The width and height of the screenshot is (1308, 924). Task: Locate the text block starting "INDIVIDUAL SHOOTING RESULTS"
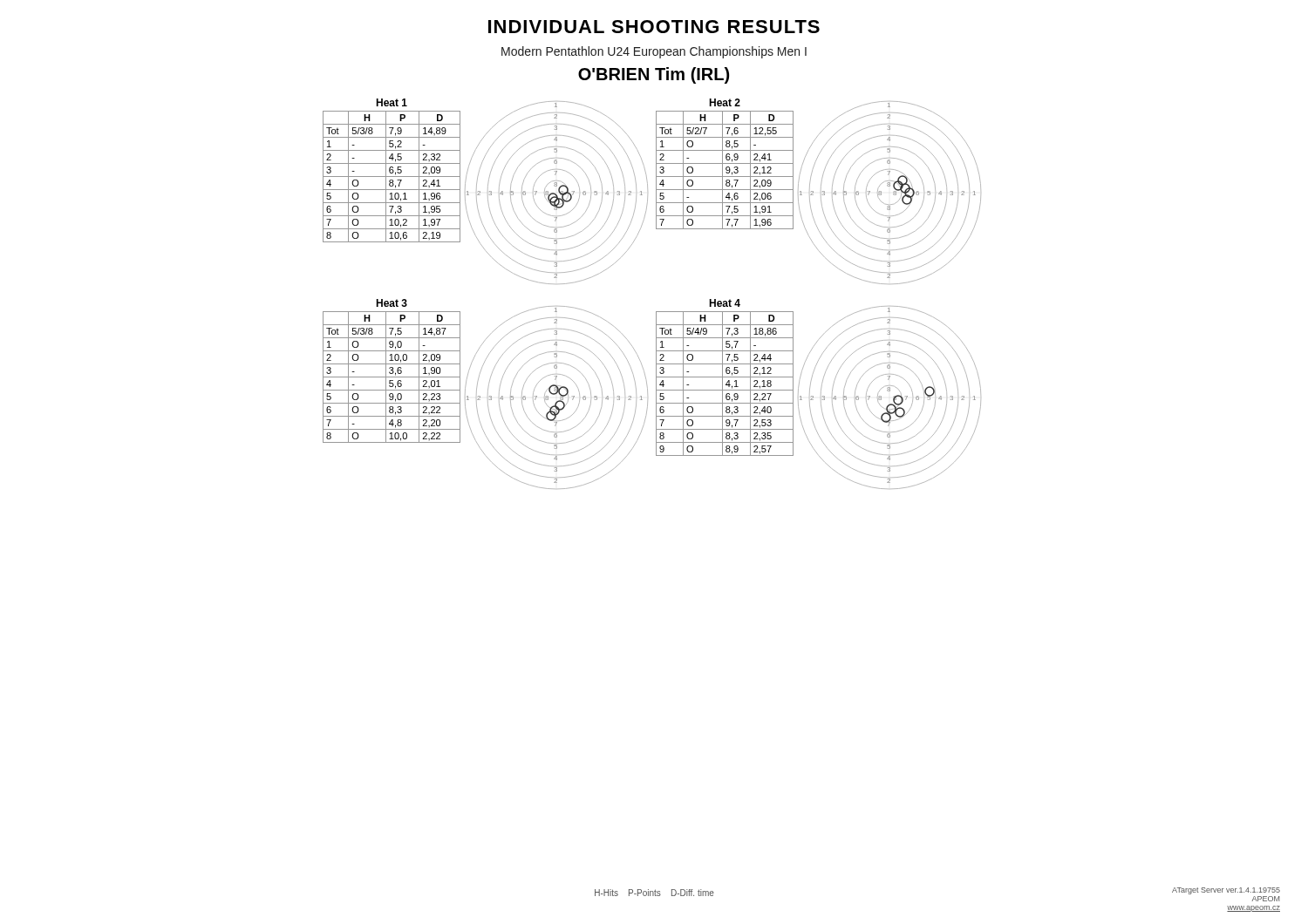(654, 27)
